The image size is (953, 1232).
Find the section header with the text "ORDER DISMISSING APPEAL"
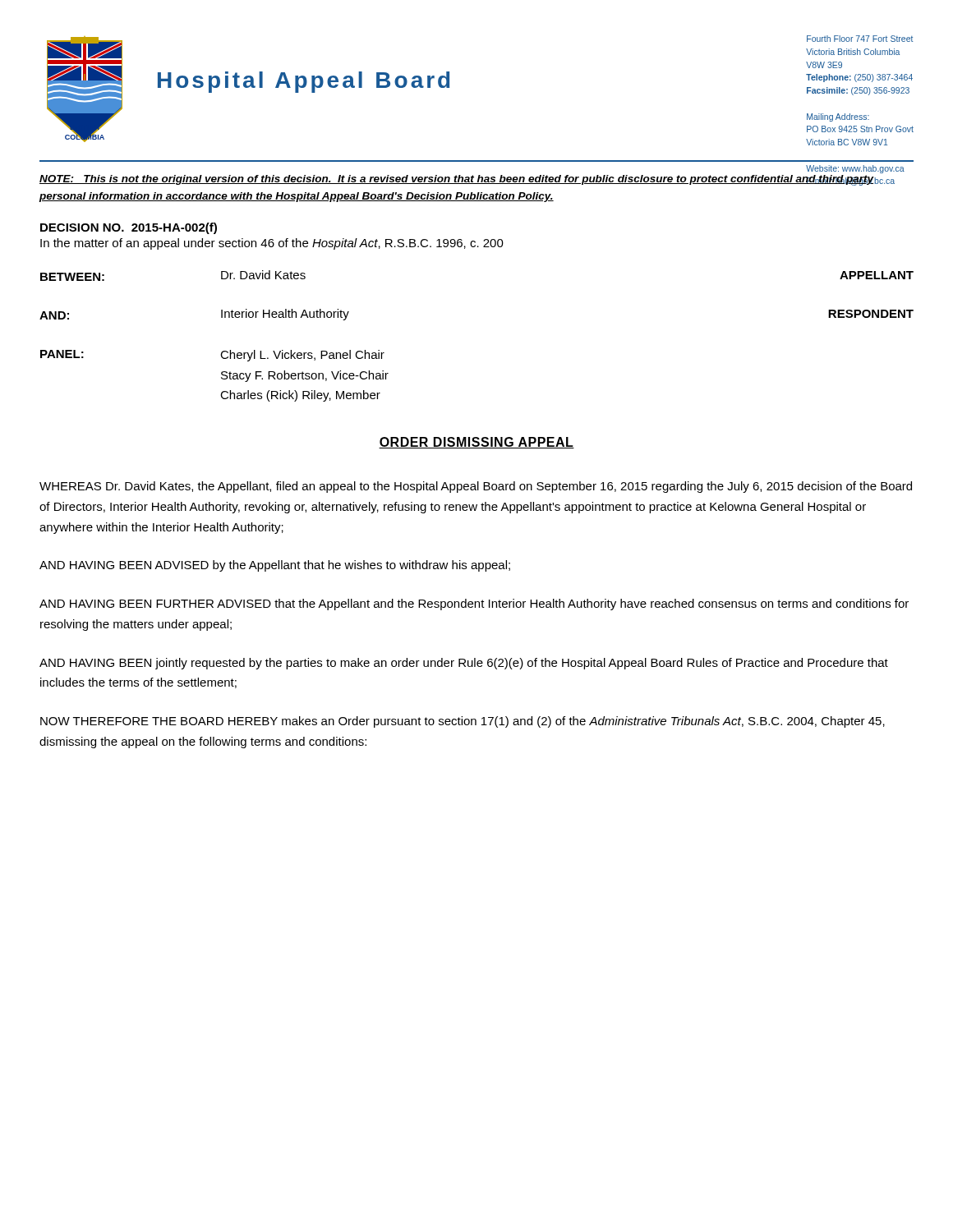[476, 442]
